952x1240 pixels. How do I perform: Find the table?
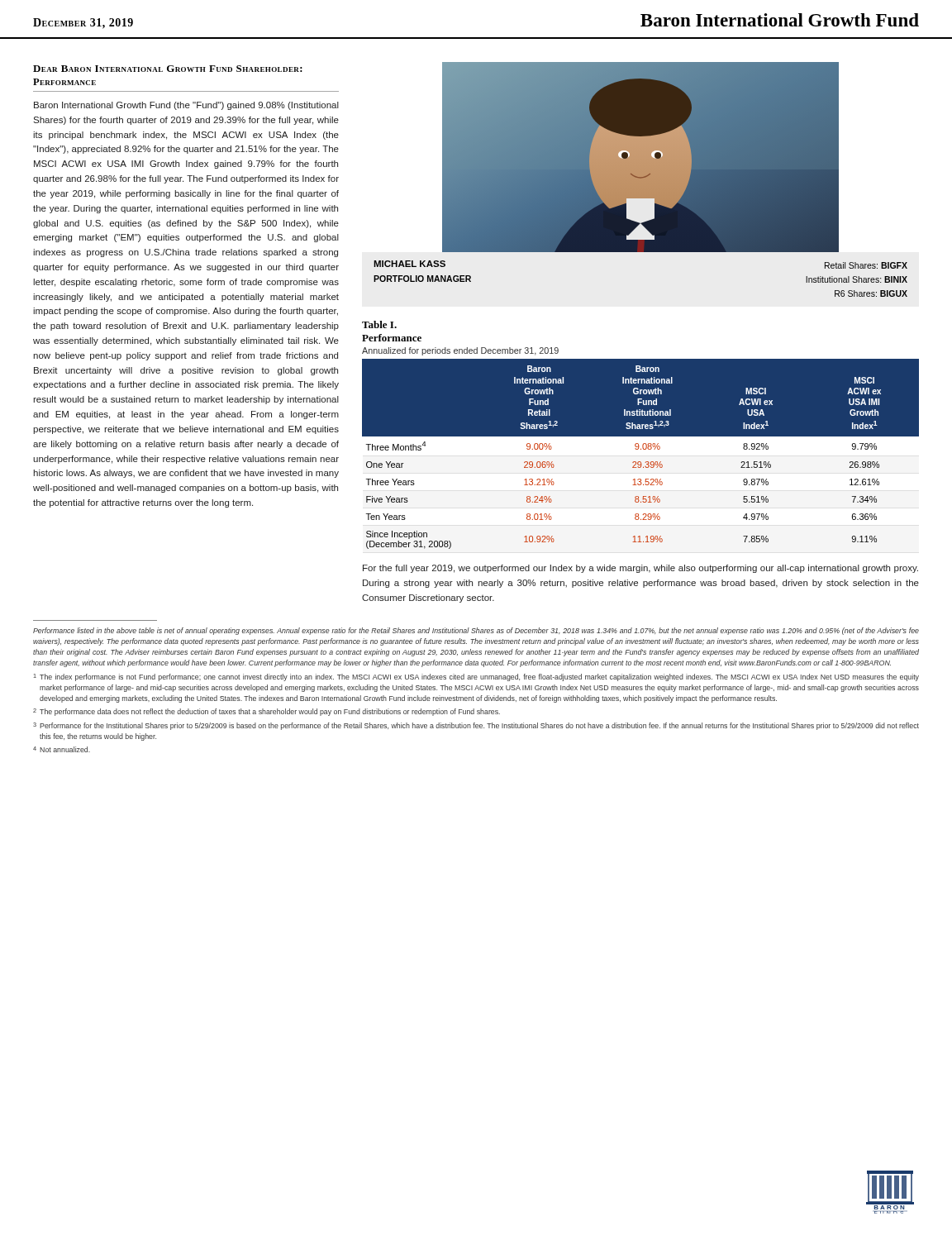tap(640, 456)
